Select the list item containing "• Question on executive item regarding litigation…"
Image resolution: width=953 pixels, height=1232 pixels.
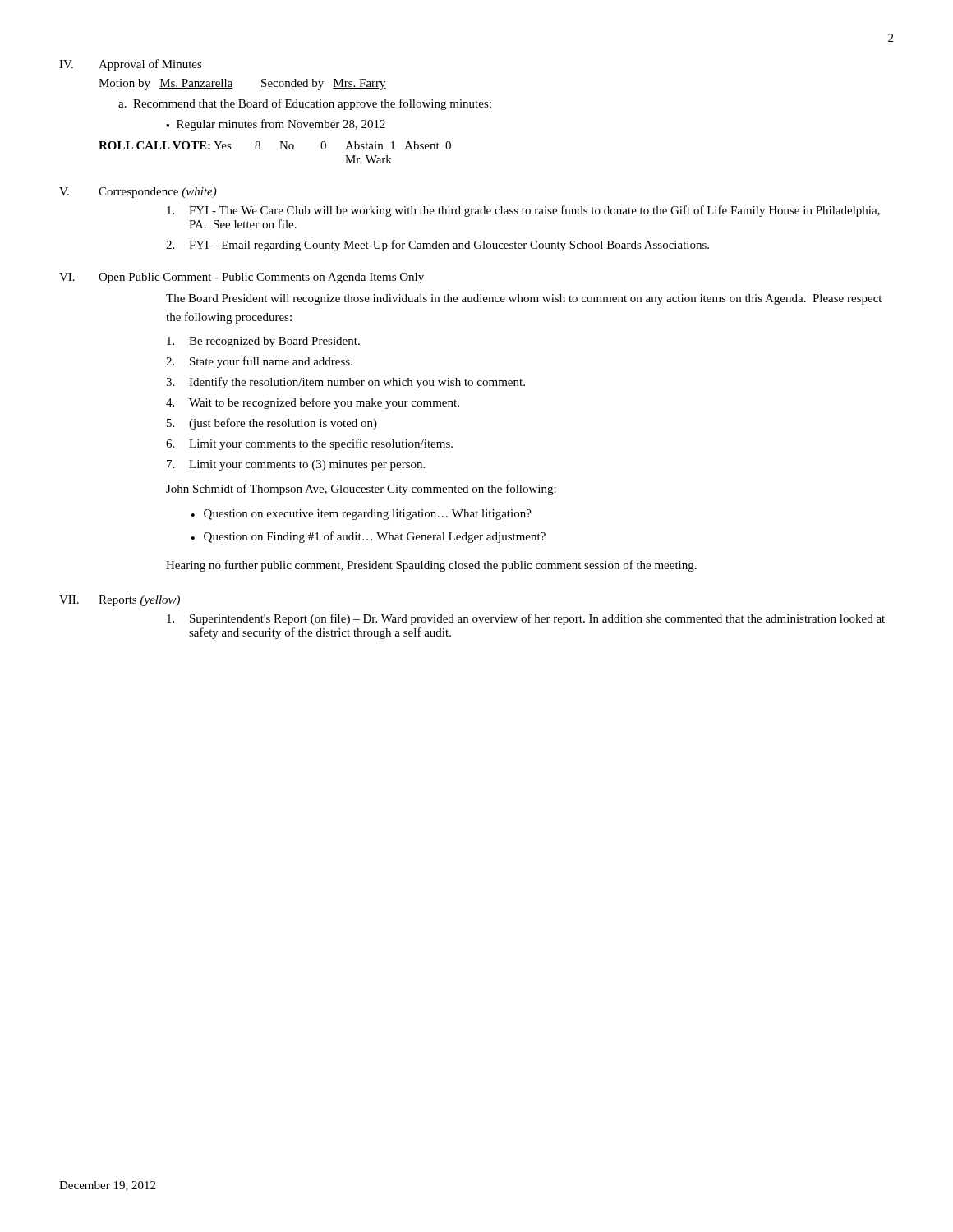(361, 516)
